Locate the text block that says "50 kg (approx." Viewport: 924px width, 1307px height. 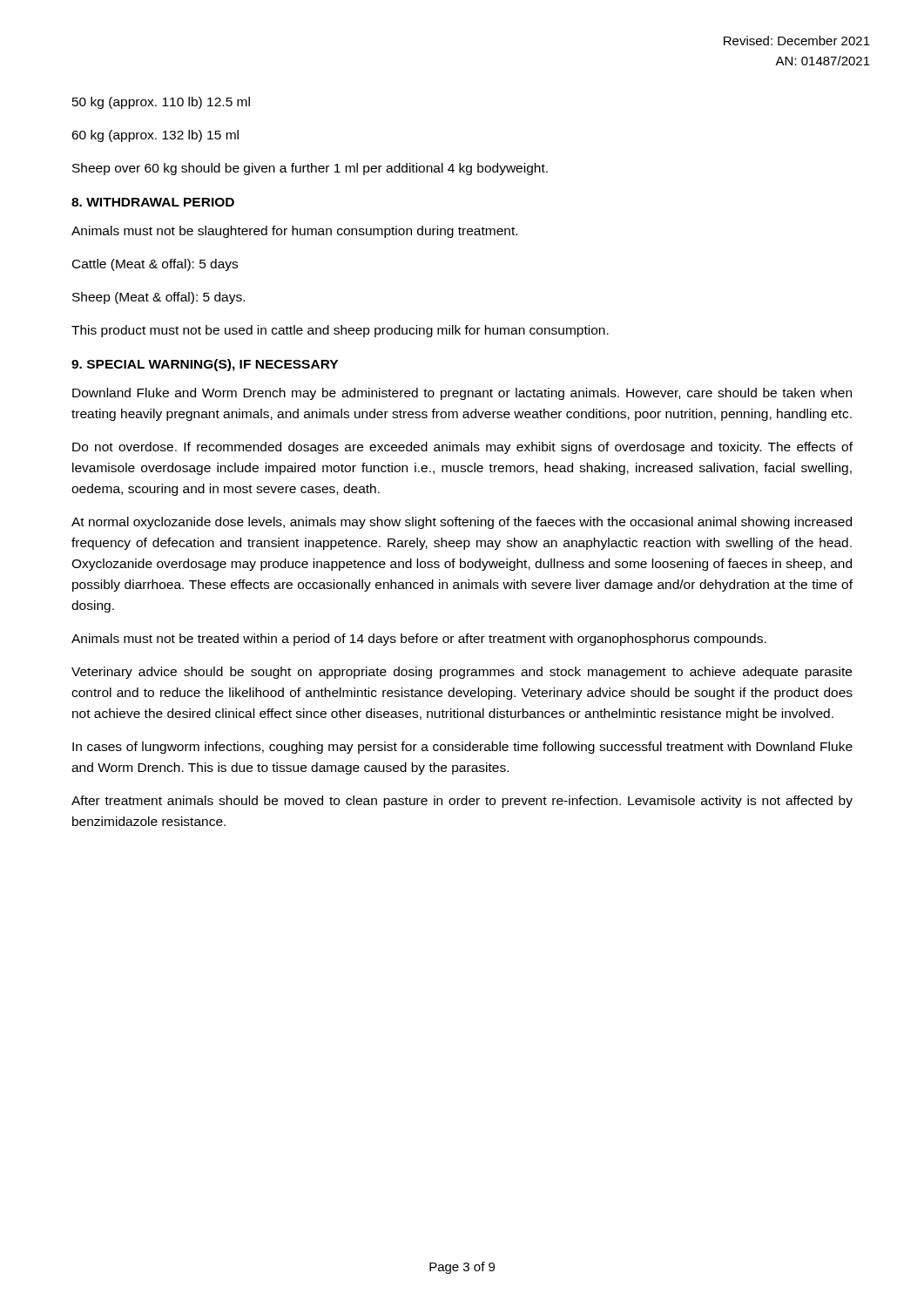[161, 103]
